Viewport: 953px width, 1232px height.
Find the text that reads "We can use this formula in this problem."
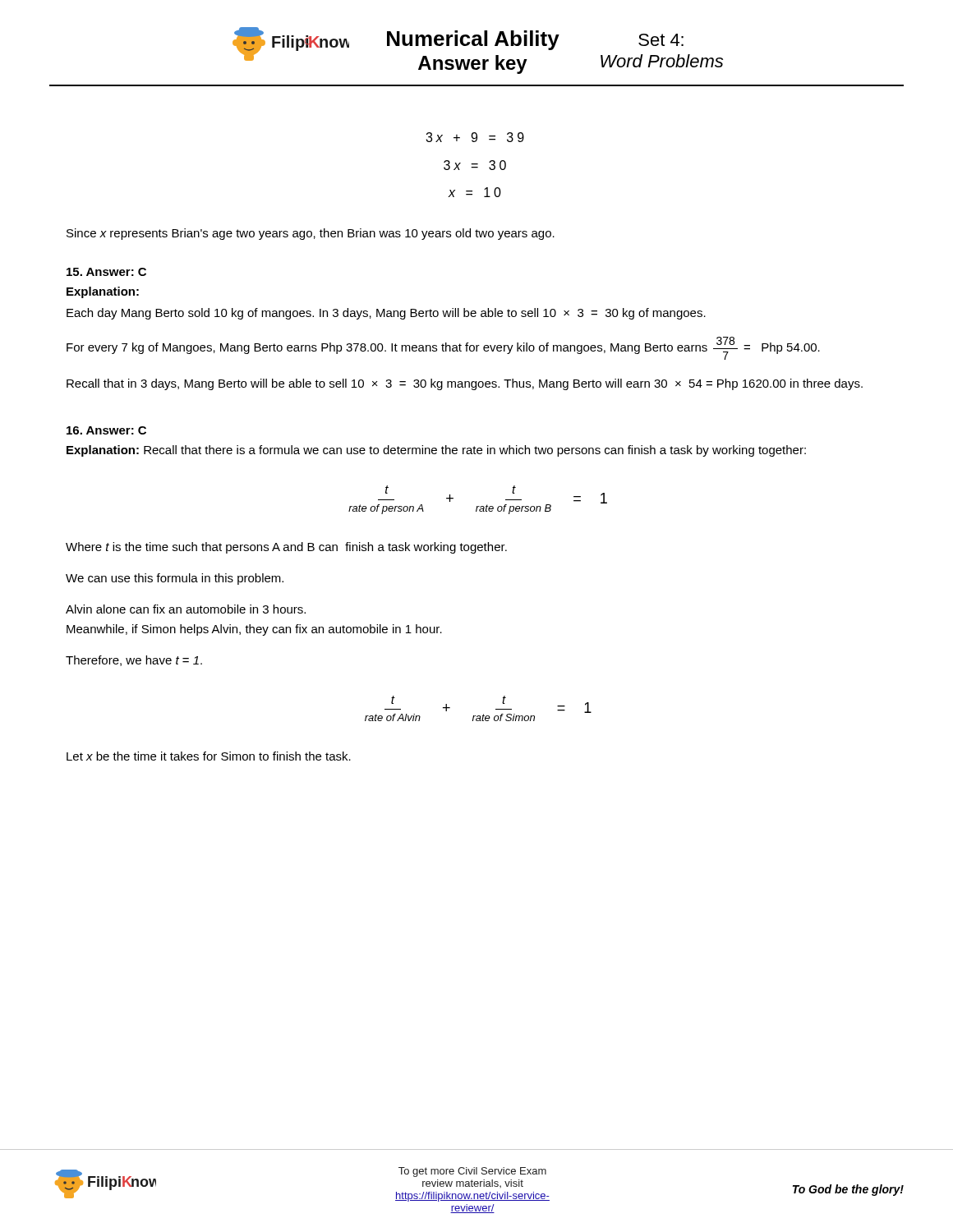(x=175, y=578)
